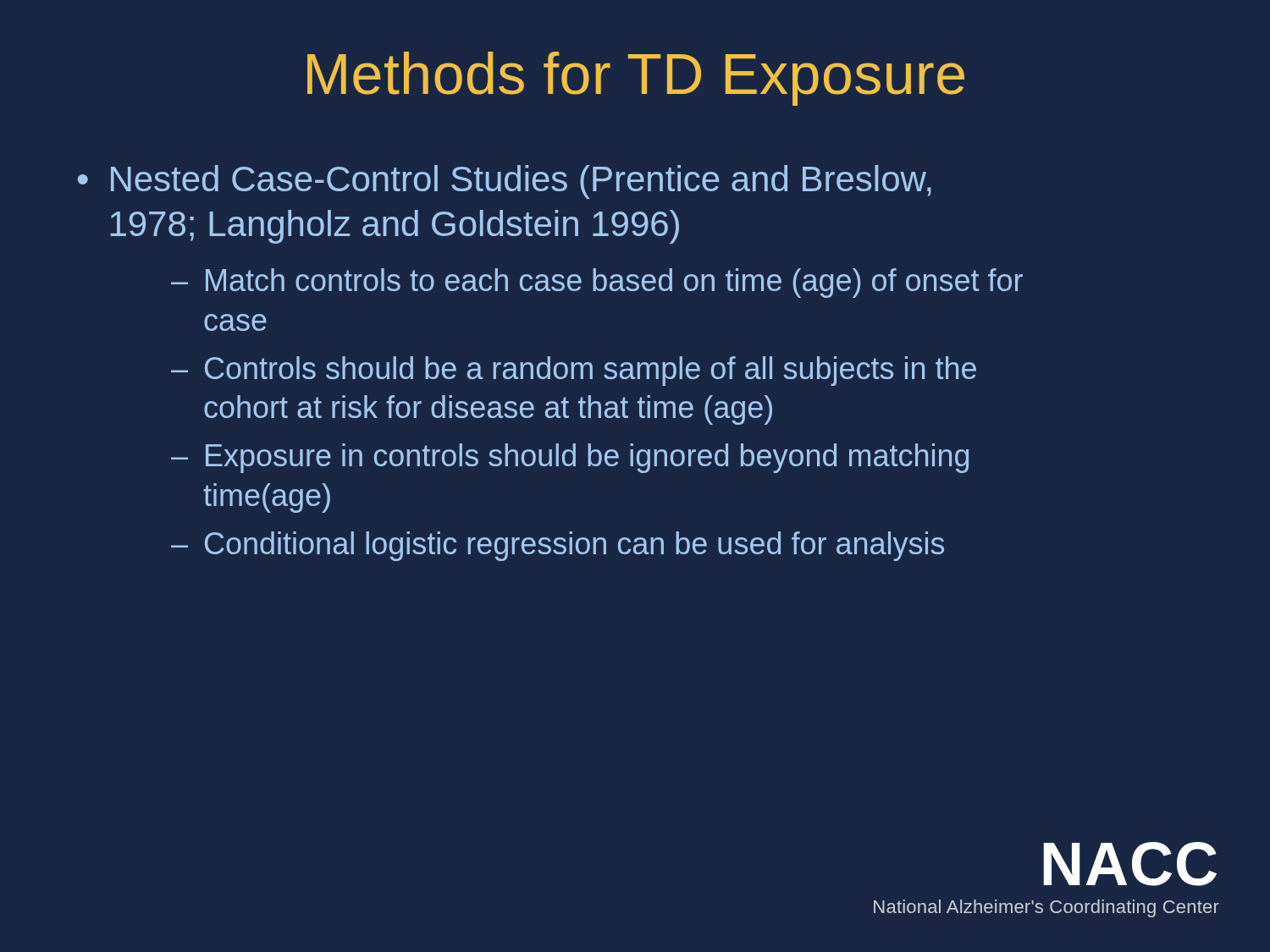Find the block on this page that starts "– Conditional logistic"

[558, 544]
